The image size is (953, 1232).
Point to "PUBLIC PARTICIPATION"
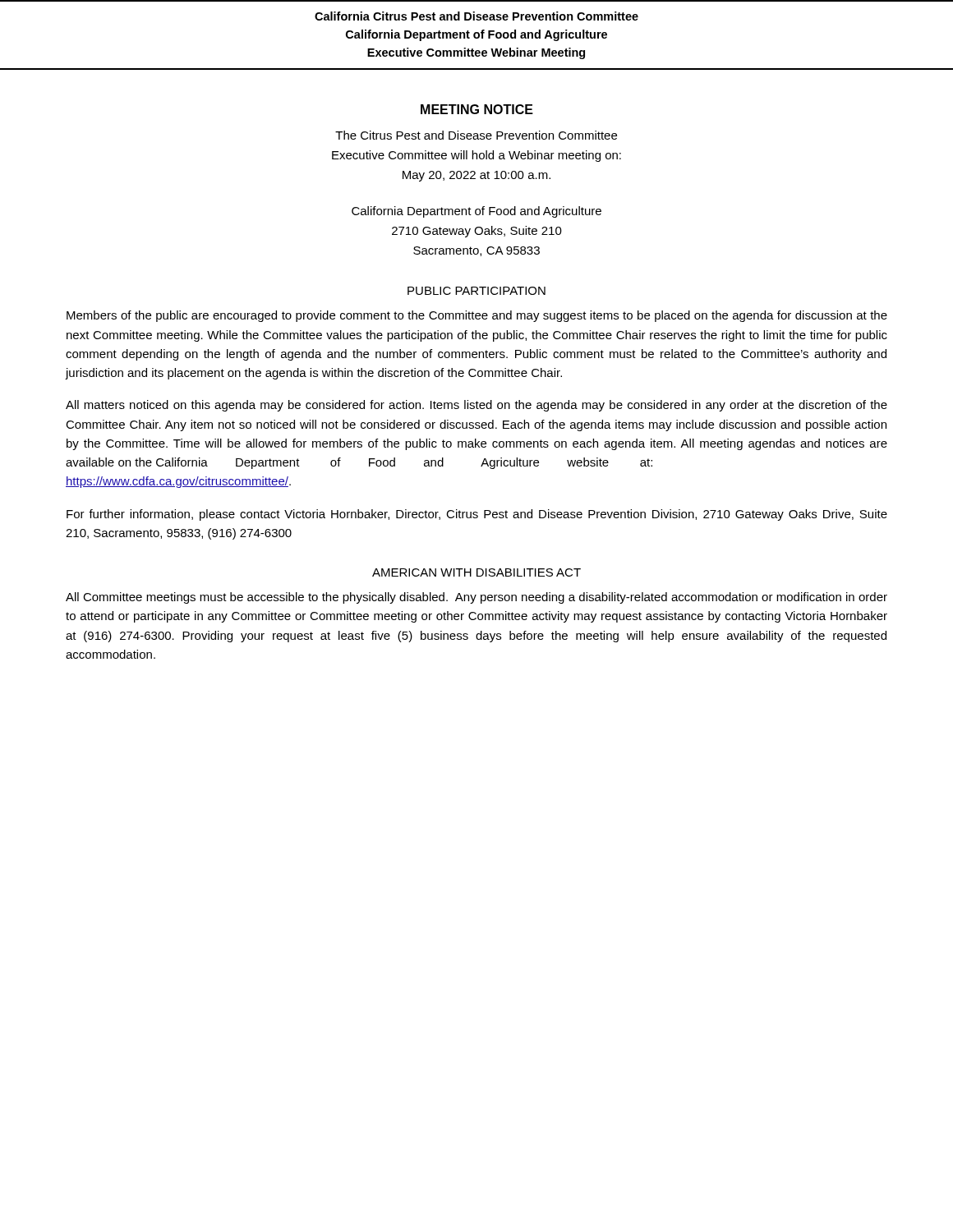[x=476, y=291]
